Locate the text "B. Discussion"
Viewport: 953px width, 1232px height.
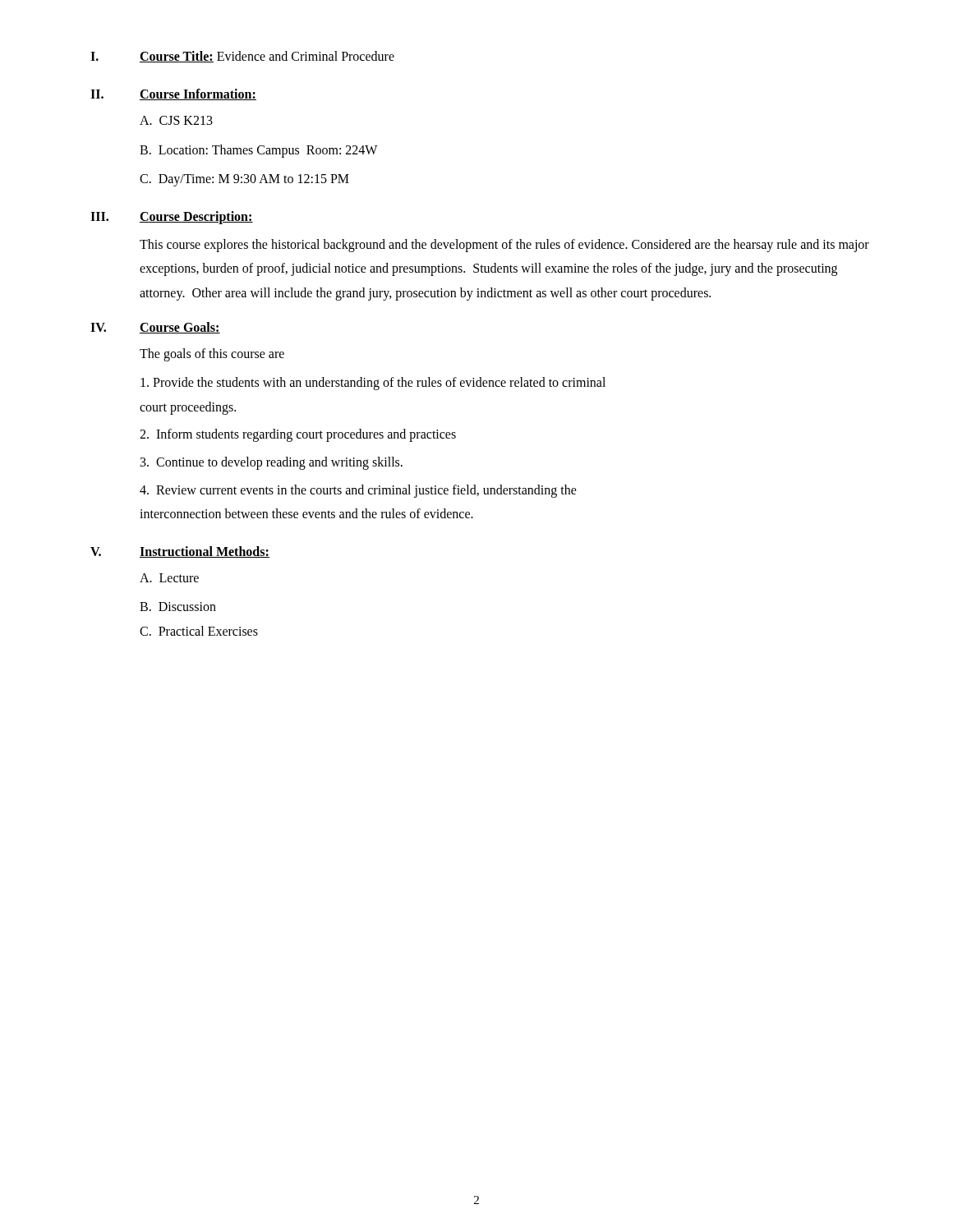tap(178, 607)
